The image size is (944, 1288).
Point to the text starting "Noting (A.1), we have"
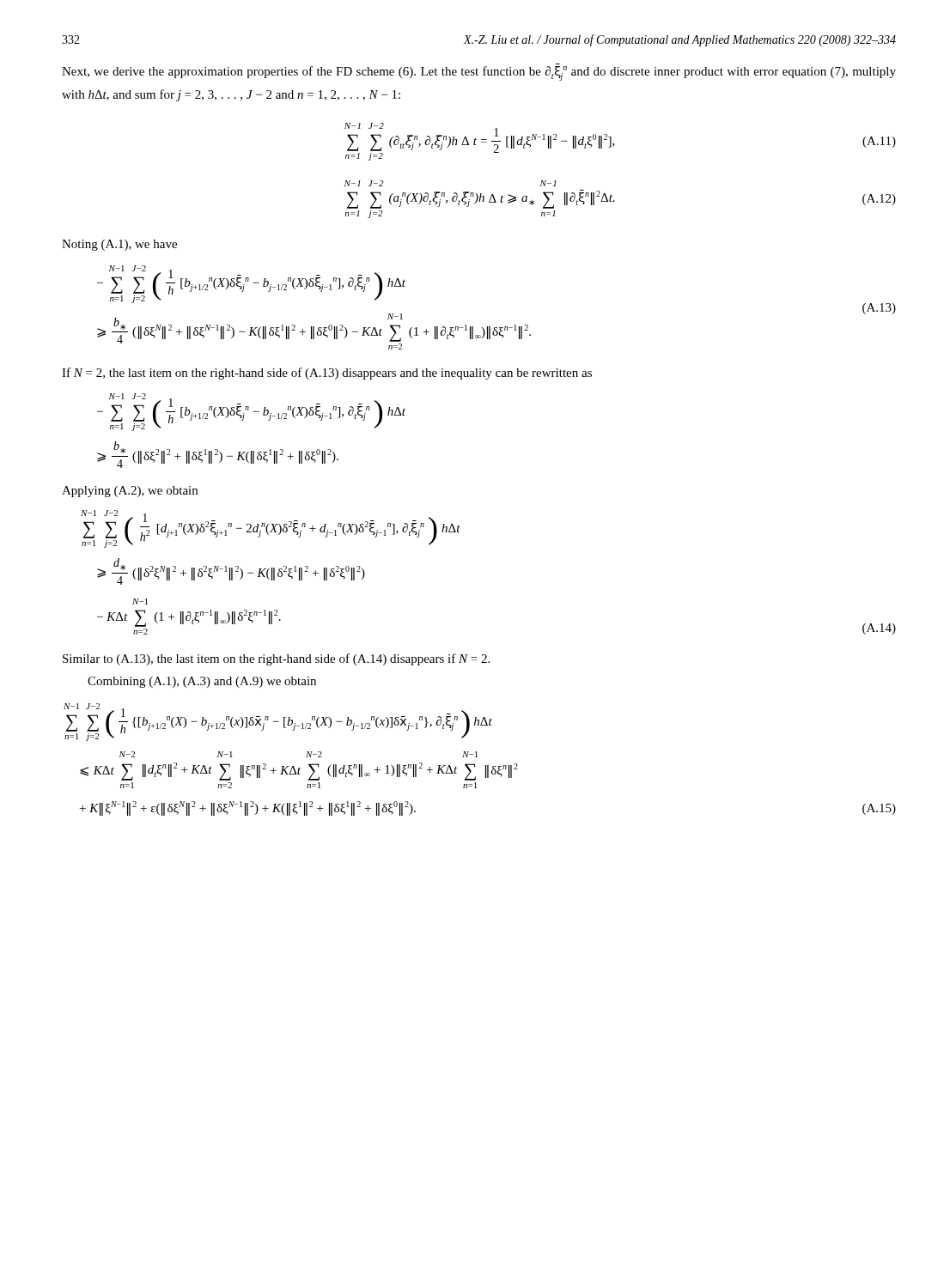click(x=120, y=244)
